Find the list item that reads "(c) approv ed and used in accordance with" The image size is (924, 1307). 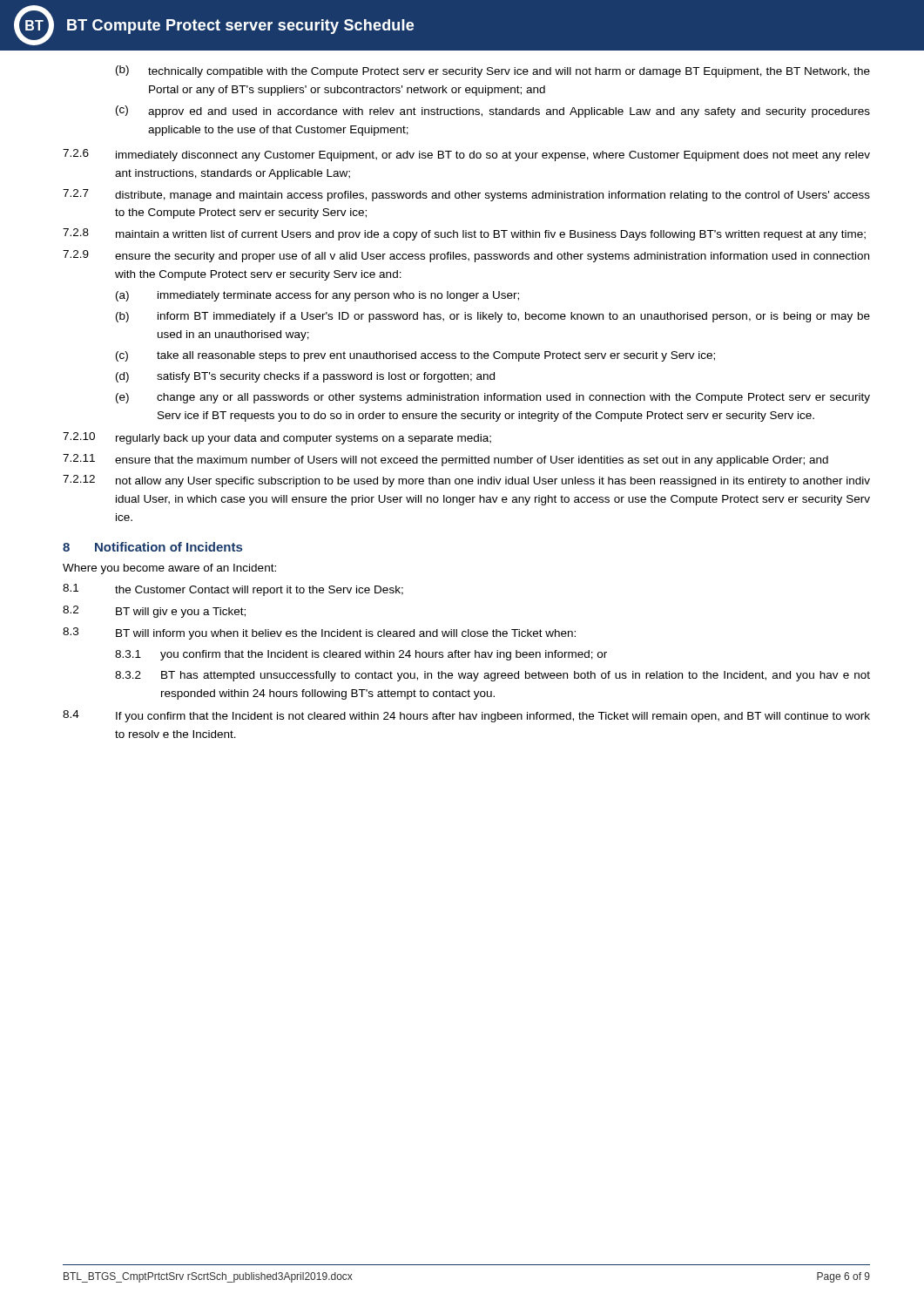point(492,121)
